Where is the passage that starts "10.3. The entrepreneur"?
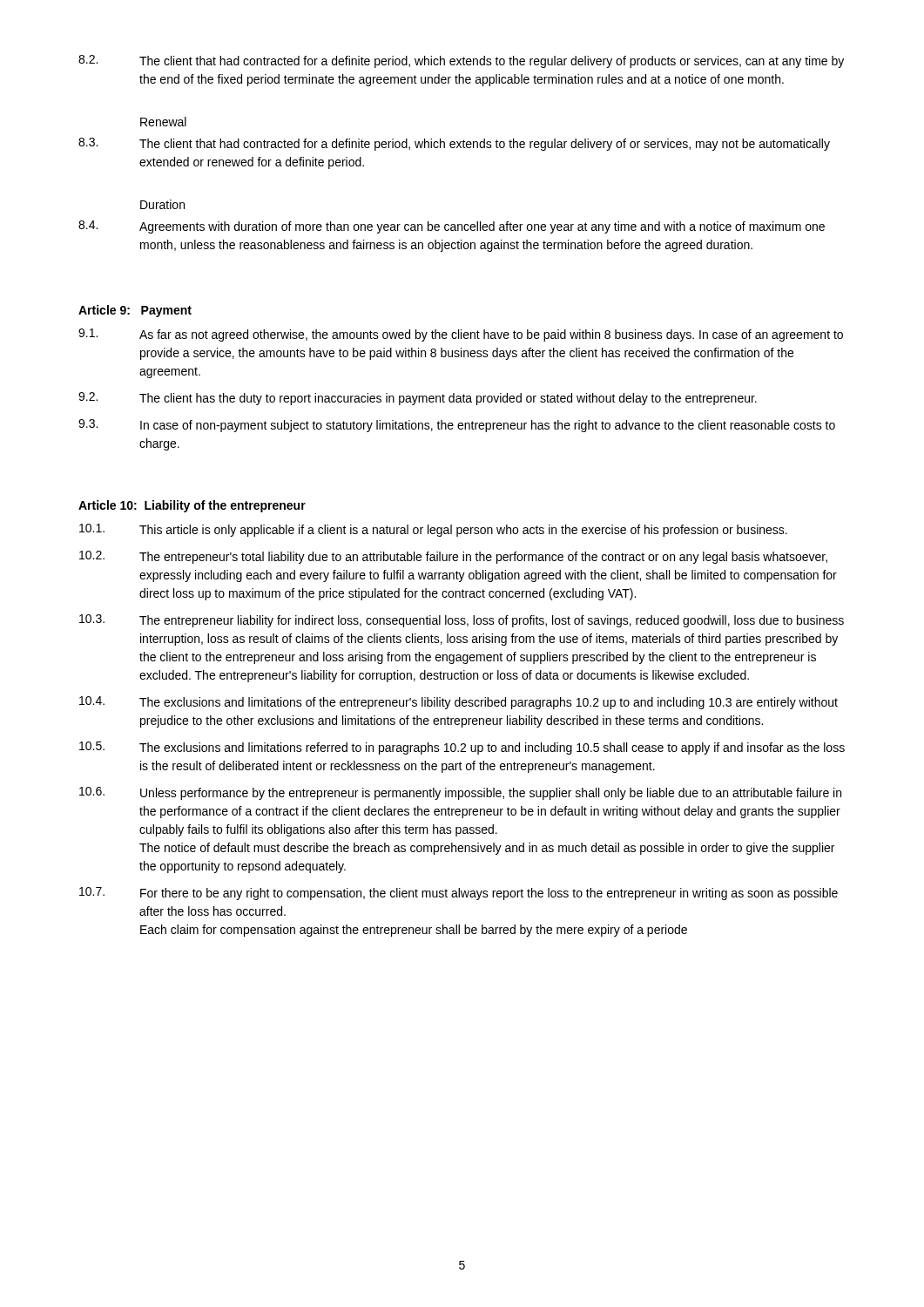 click(462, 648)
